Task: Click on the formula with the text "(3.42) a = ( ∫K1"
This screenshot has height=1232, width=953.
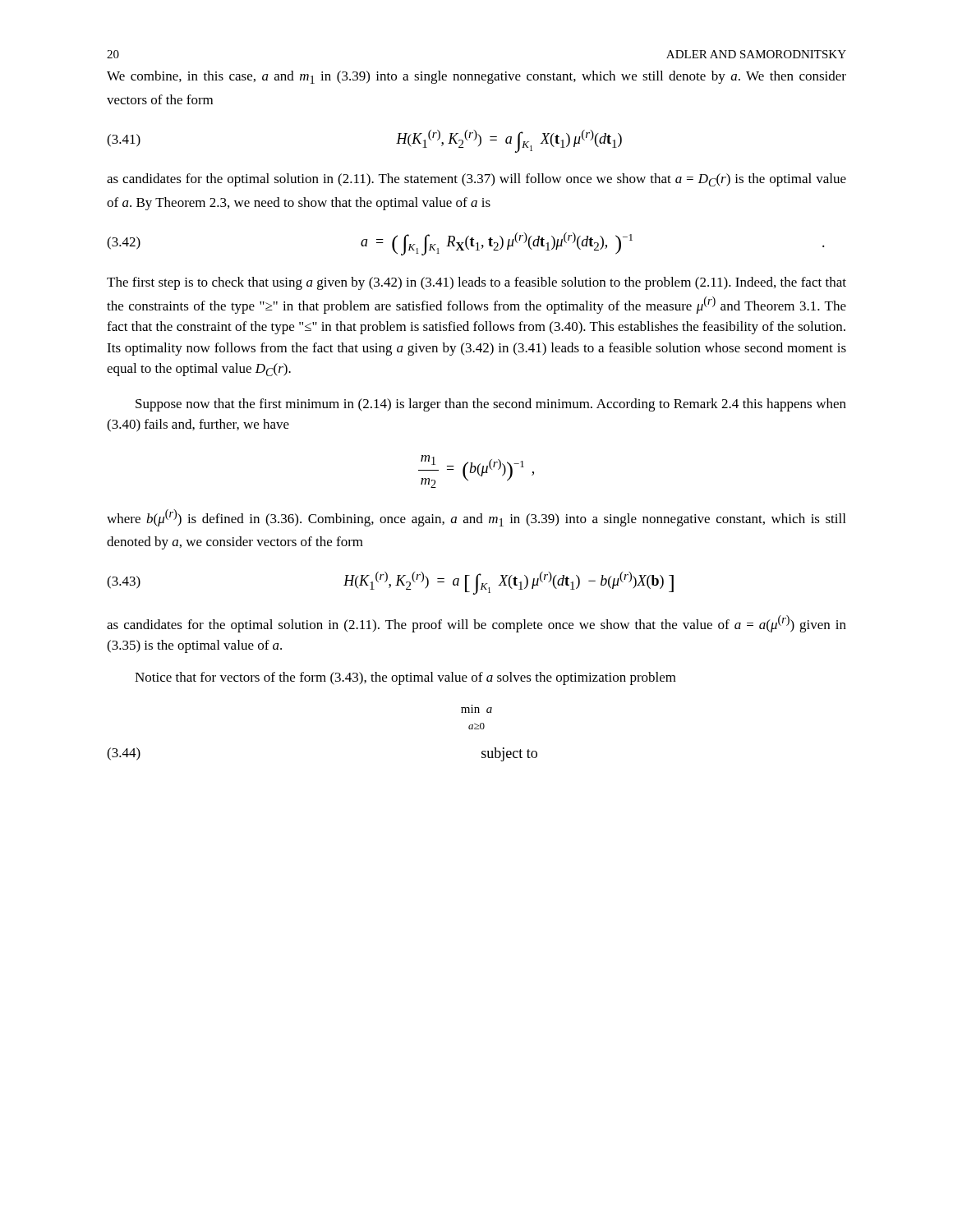Action: pyautogui.click(x=476, y=242)
